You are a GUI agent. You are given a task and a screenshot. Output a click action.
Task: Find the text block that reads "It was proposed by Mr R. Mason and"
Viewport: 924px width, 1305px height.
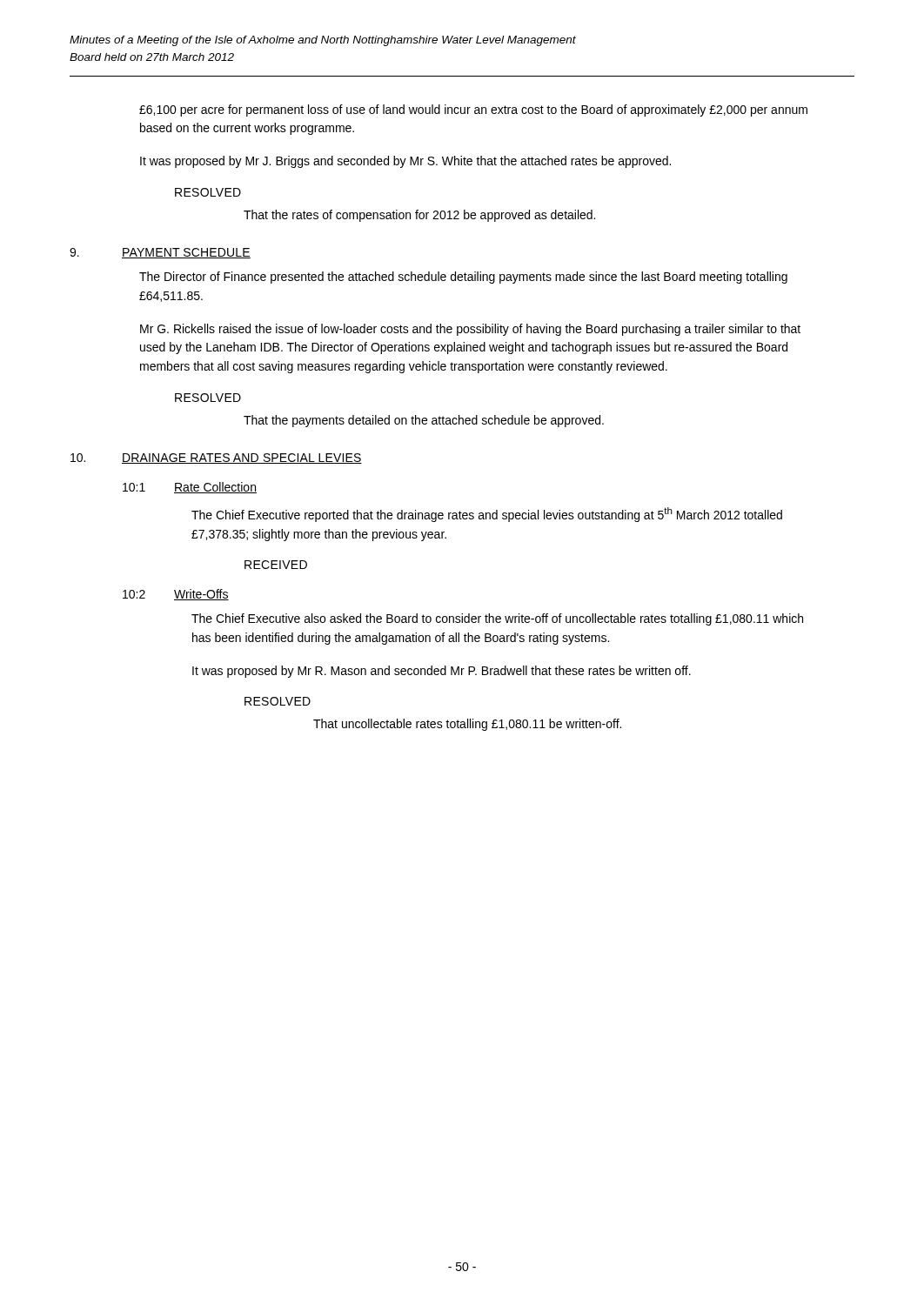[x=441, y=671]
